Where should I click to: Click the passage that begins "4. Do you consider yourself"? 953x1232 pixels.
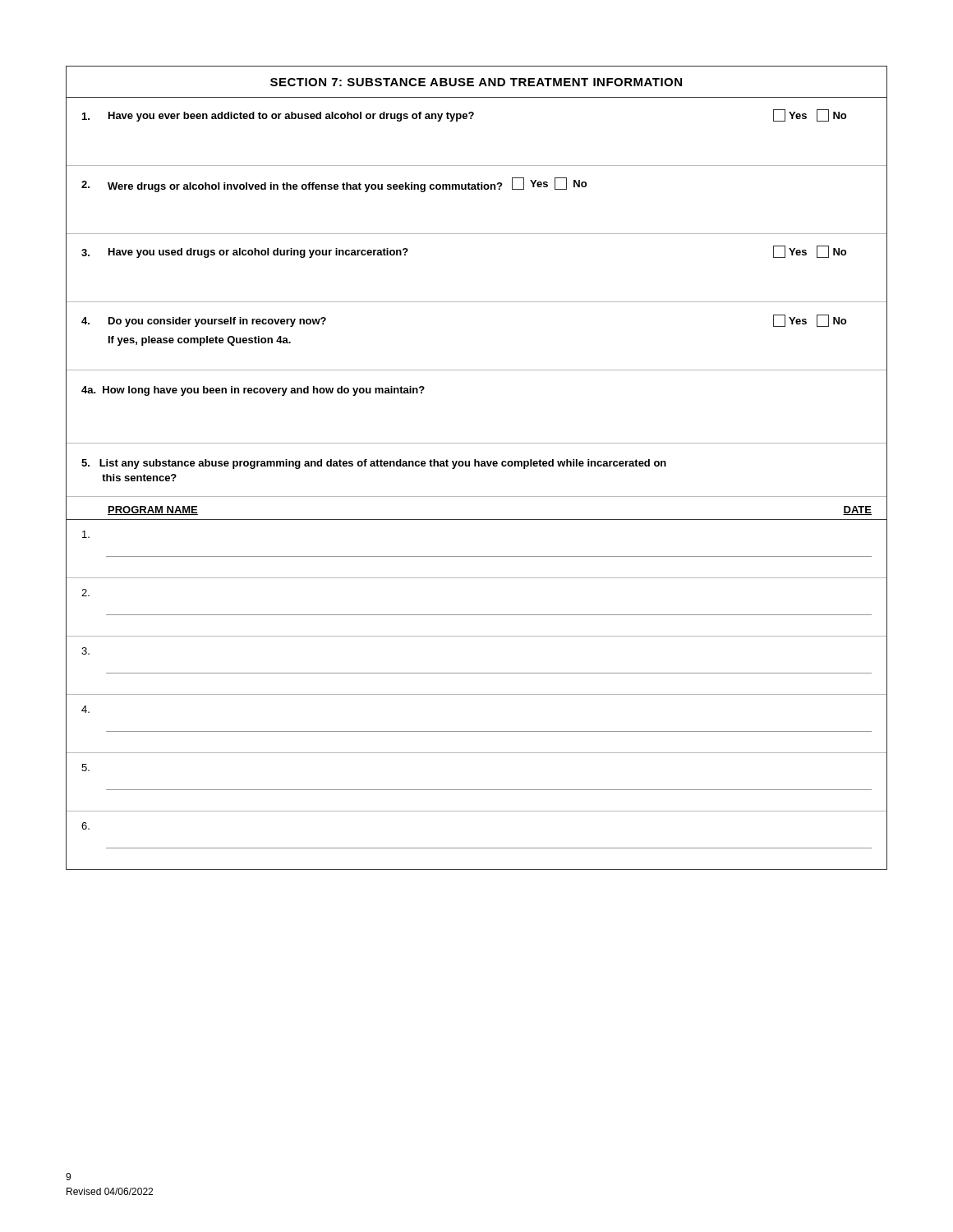click(x=221, y=320)
